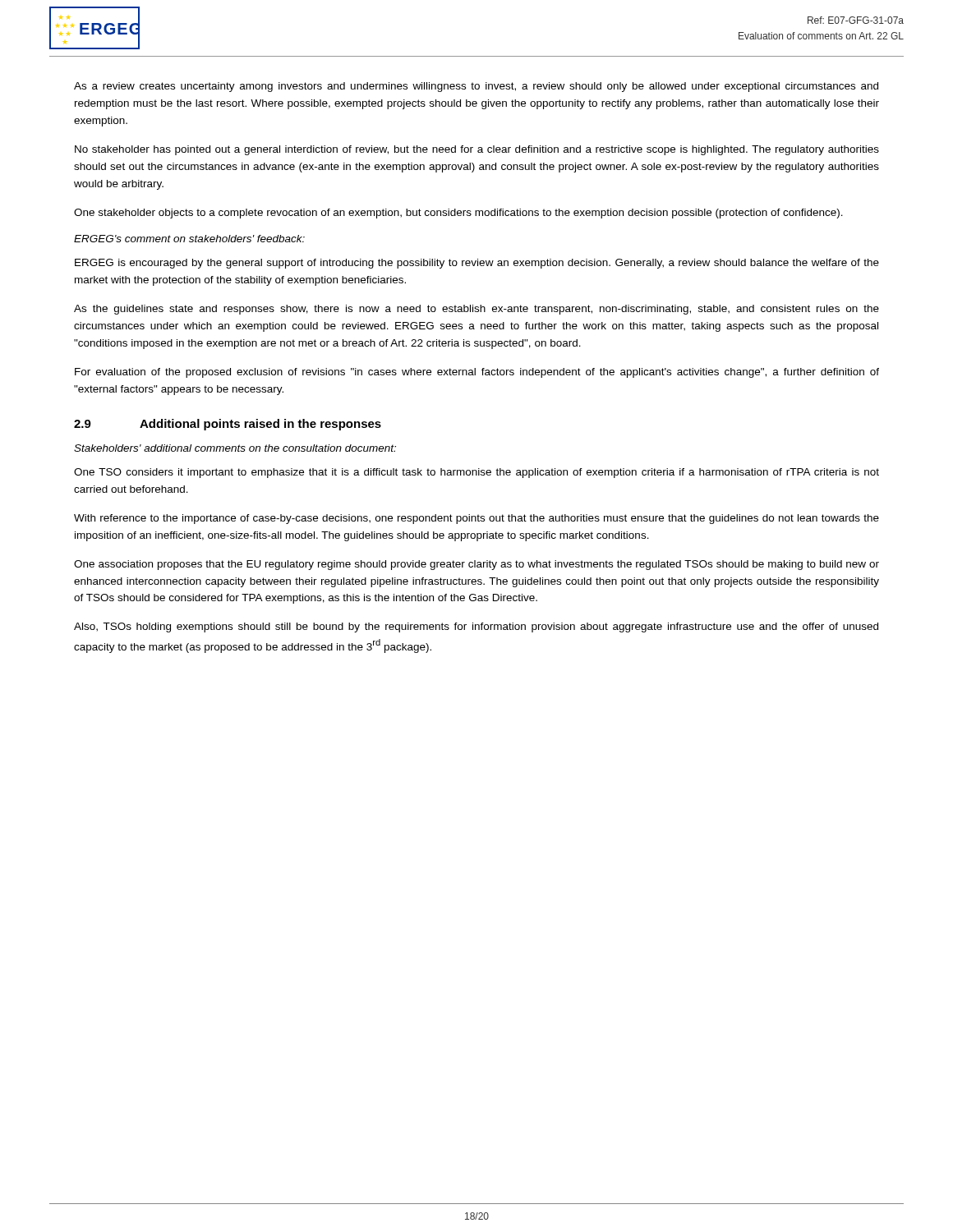Locate the text that says "ERGEG's comment on stakeholders' feedback:"
The image size is (953, 1232).
pyautogui.click(x=190, y=239)
